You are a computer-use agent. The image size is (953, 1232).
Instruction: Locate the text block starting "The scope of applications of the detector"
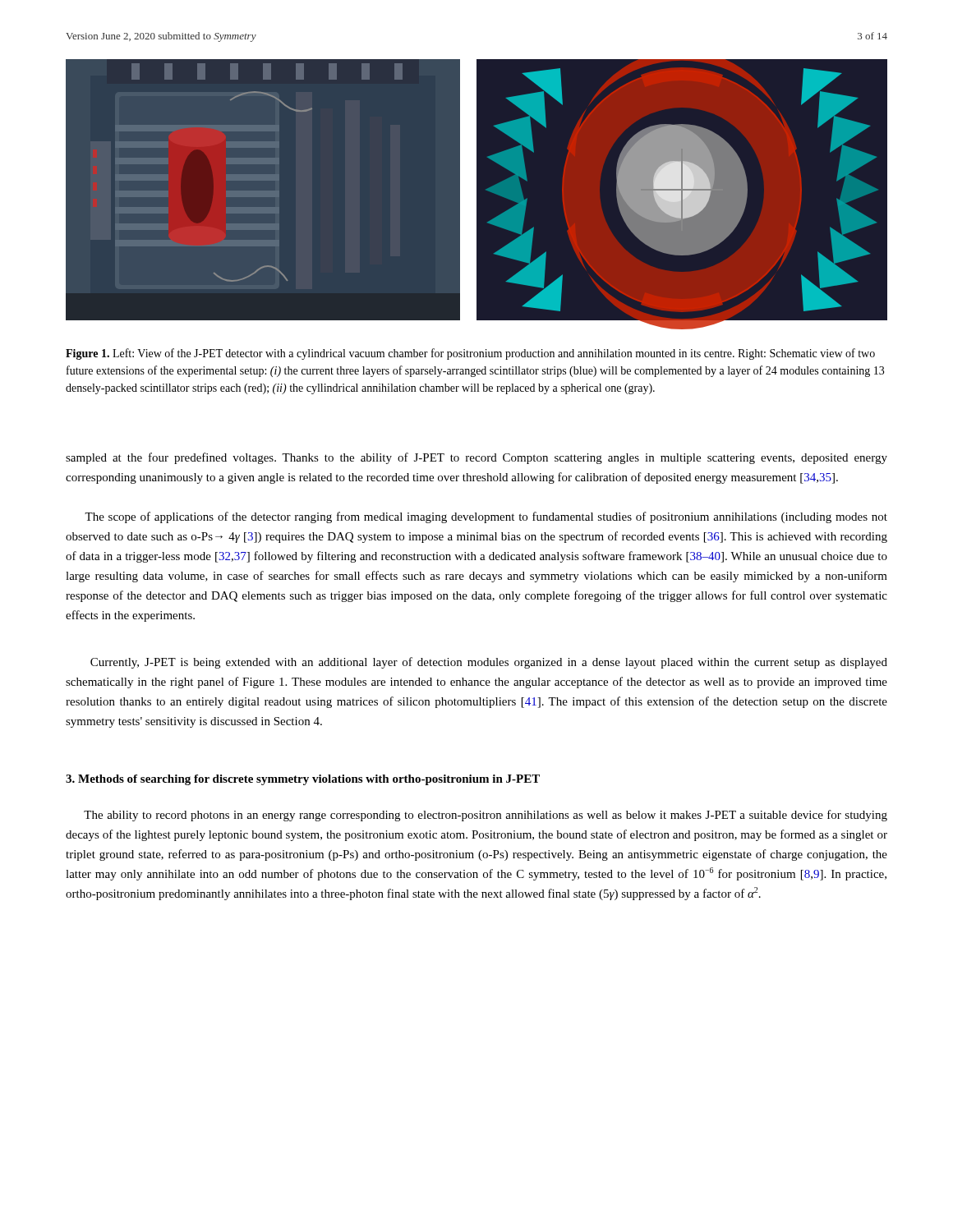476,566
